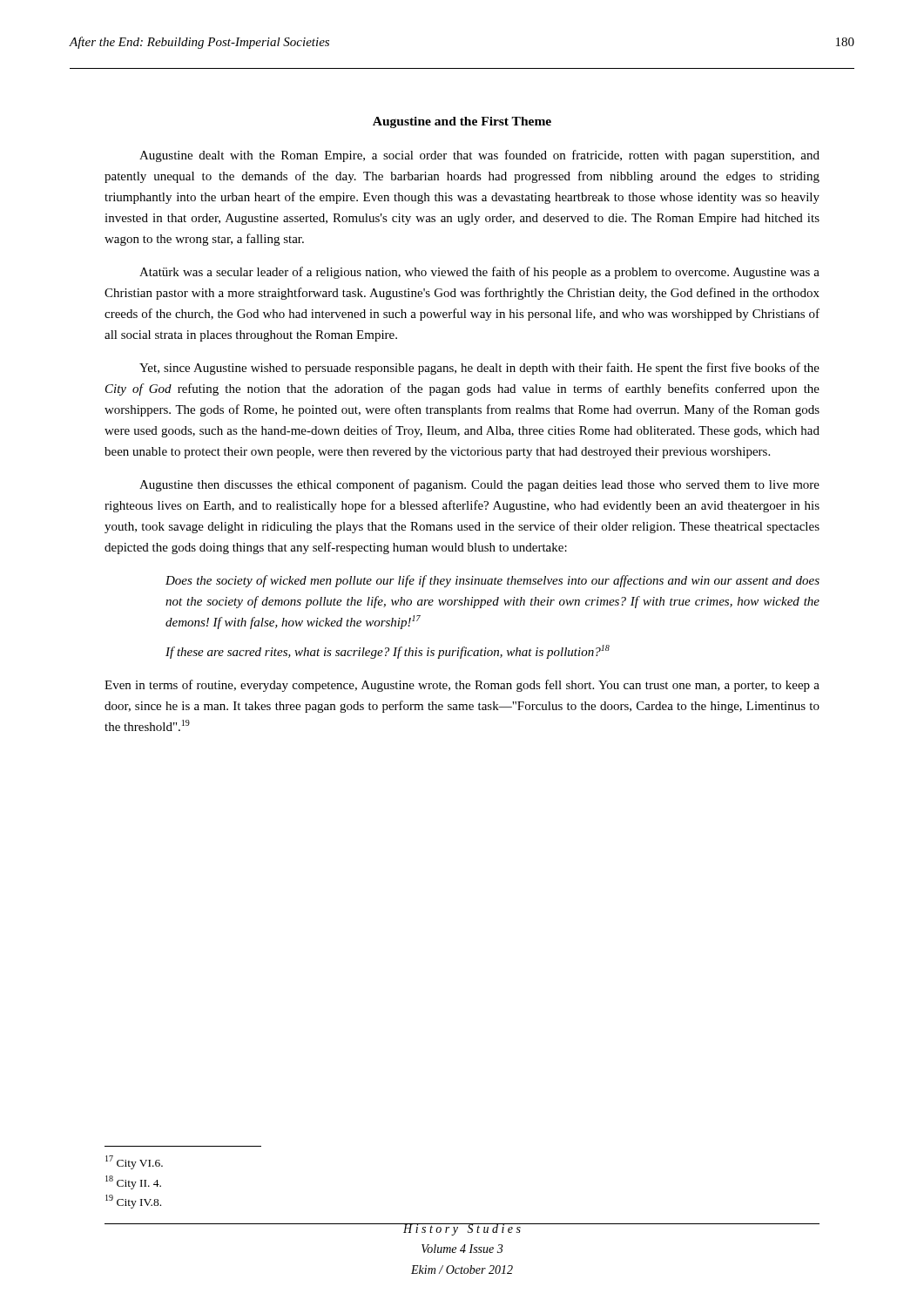Screen dimensions: 1307x924
Task: Point to the block beginning "18 City II."
Action: click(133, 1181)
